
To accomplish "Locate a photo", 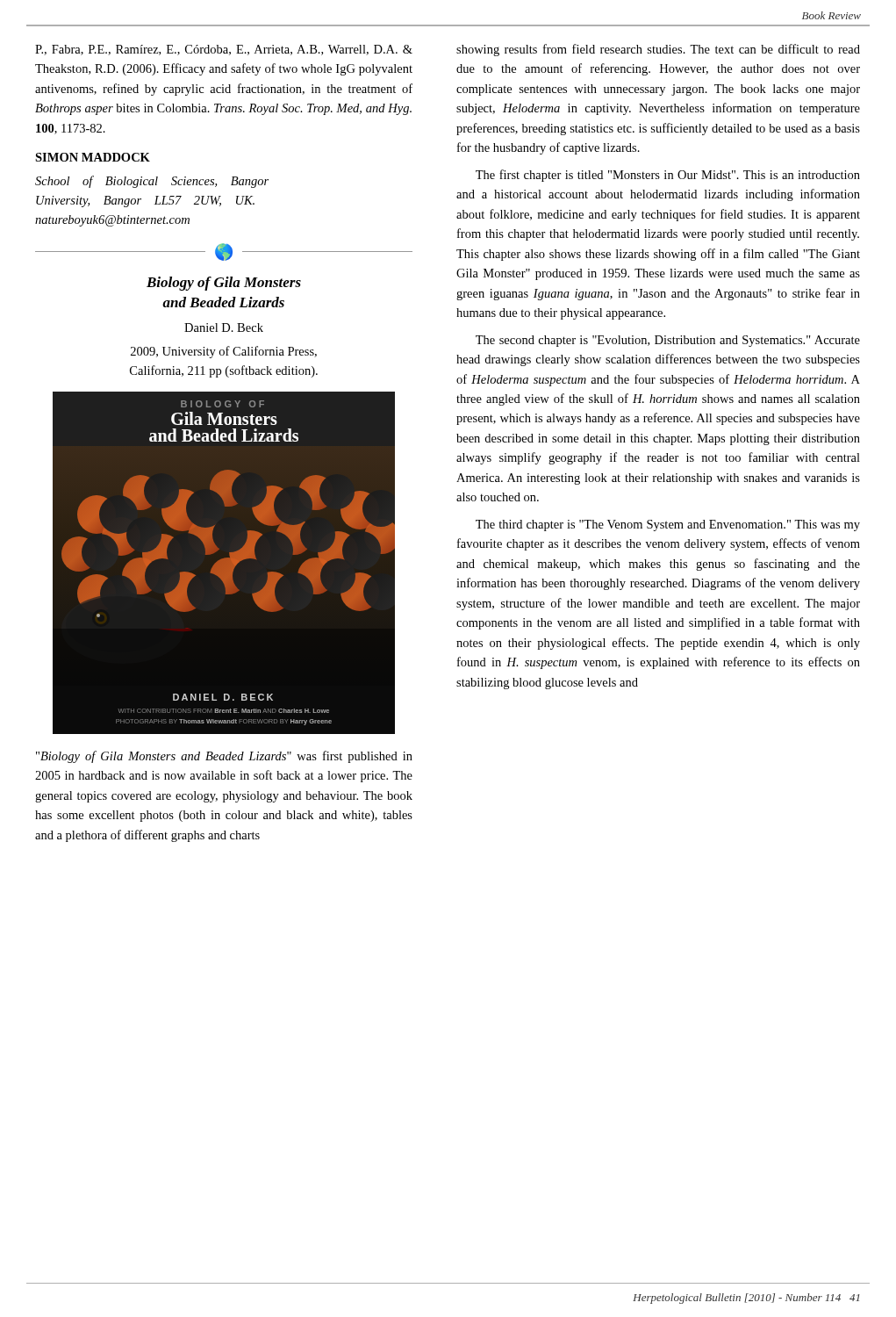I will [224, 564].
